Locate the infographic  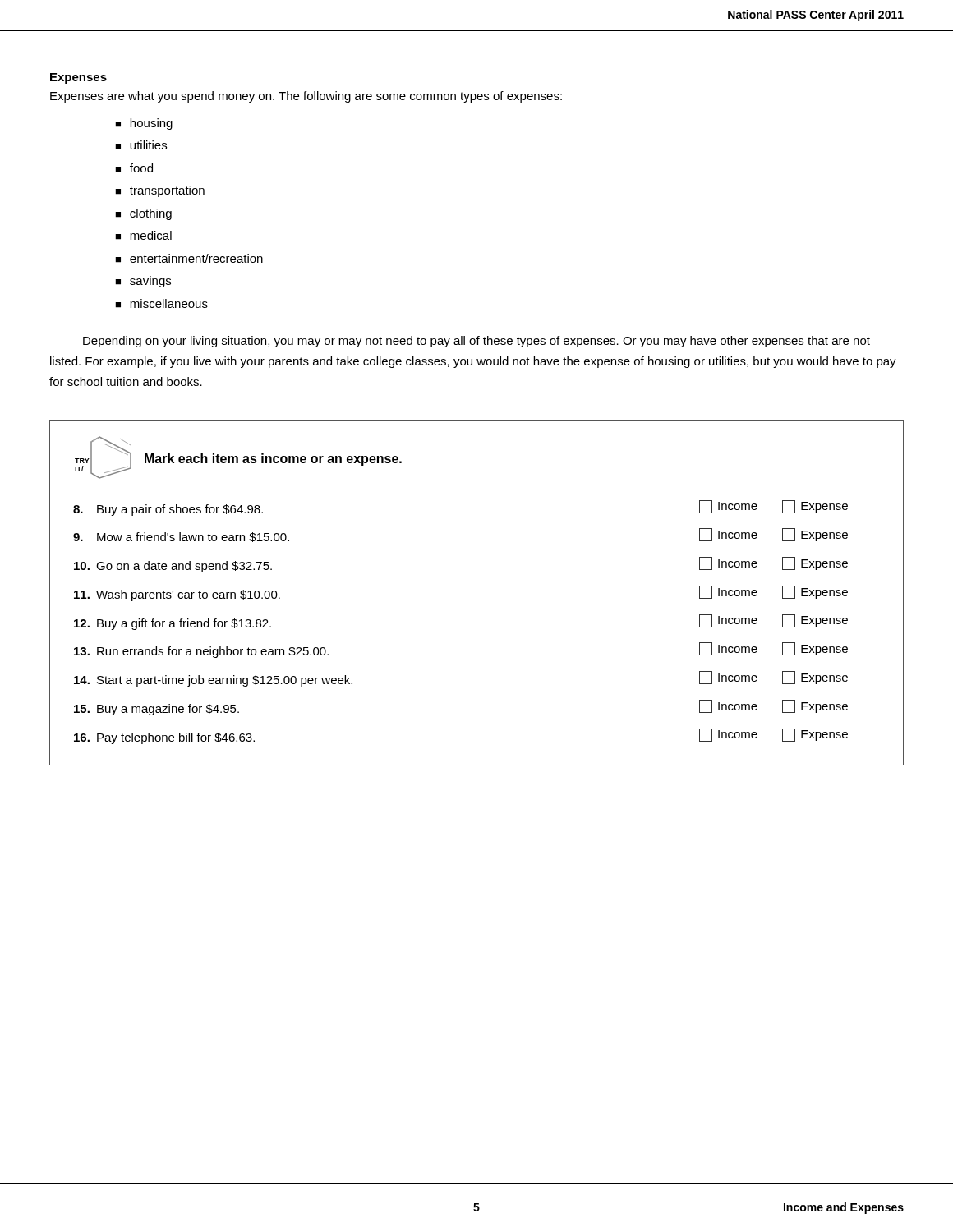(x=476, y=593)
